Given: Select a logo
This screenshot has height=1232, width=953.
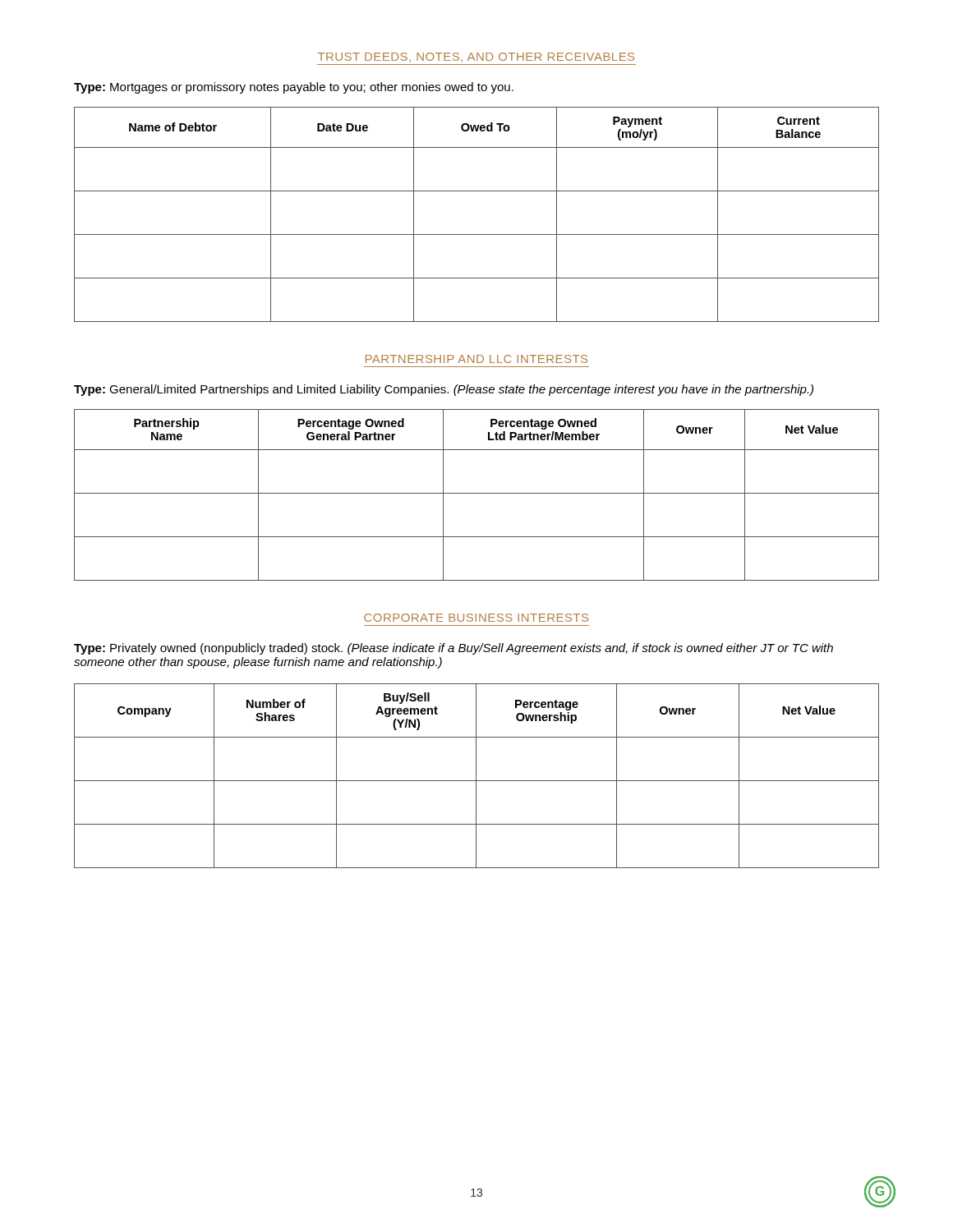Looking at the screenshot, I should (x=880, y=1192).
